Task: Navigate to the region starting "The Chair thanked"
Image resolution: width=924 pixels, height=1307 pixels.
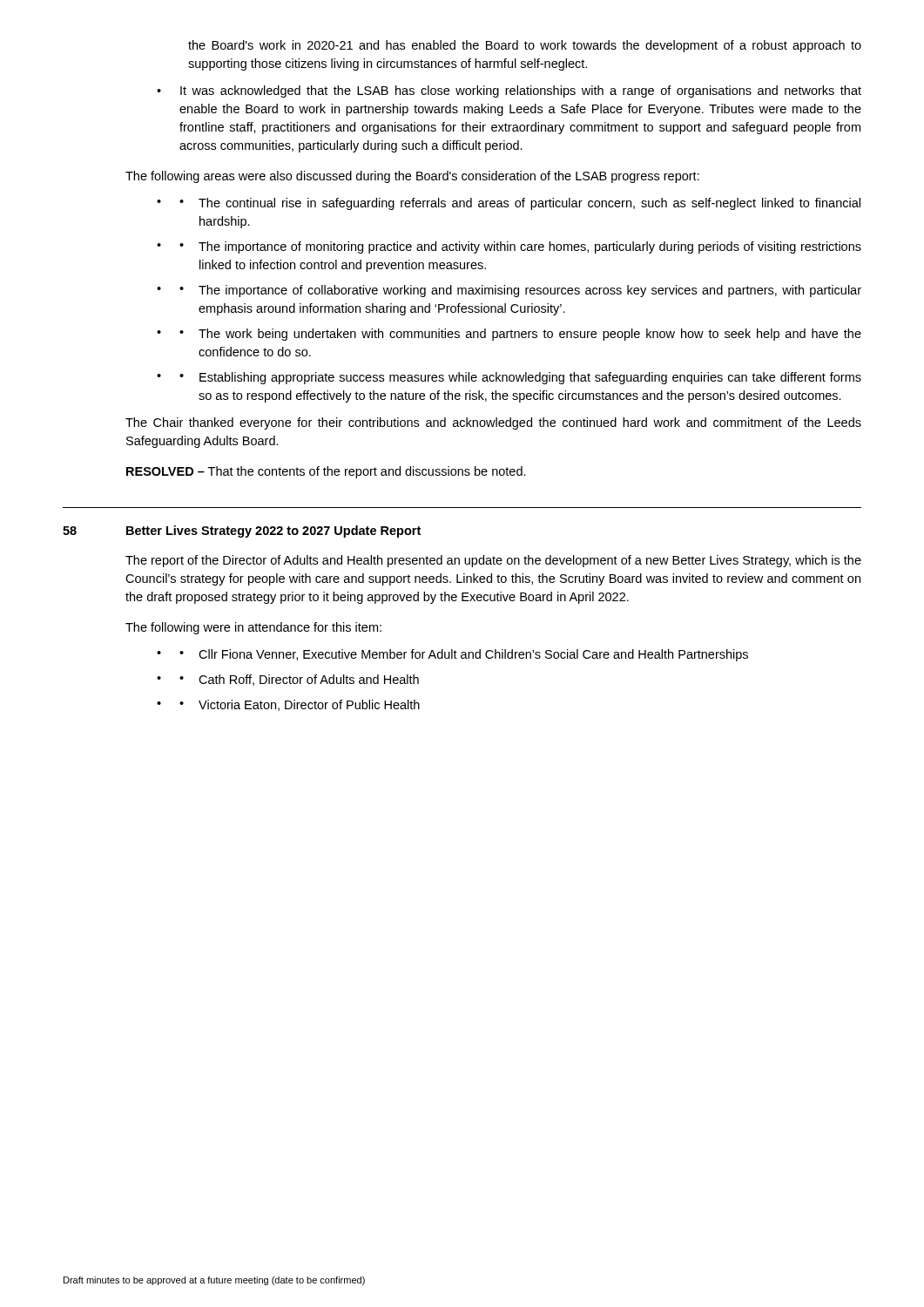Action: coord(493,432)
